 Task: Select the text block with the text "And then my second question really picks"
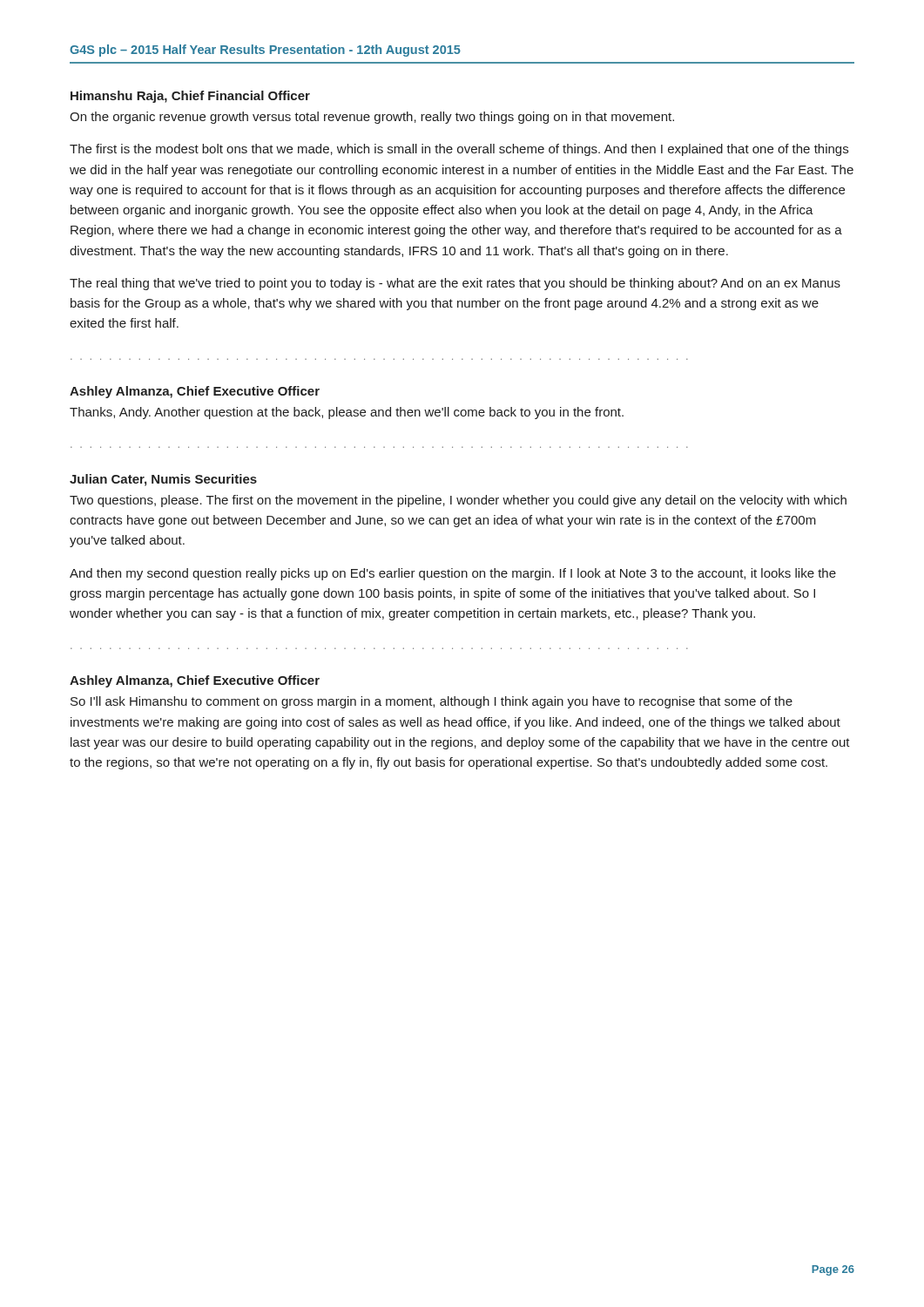453,593
